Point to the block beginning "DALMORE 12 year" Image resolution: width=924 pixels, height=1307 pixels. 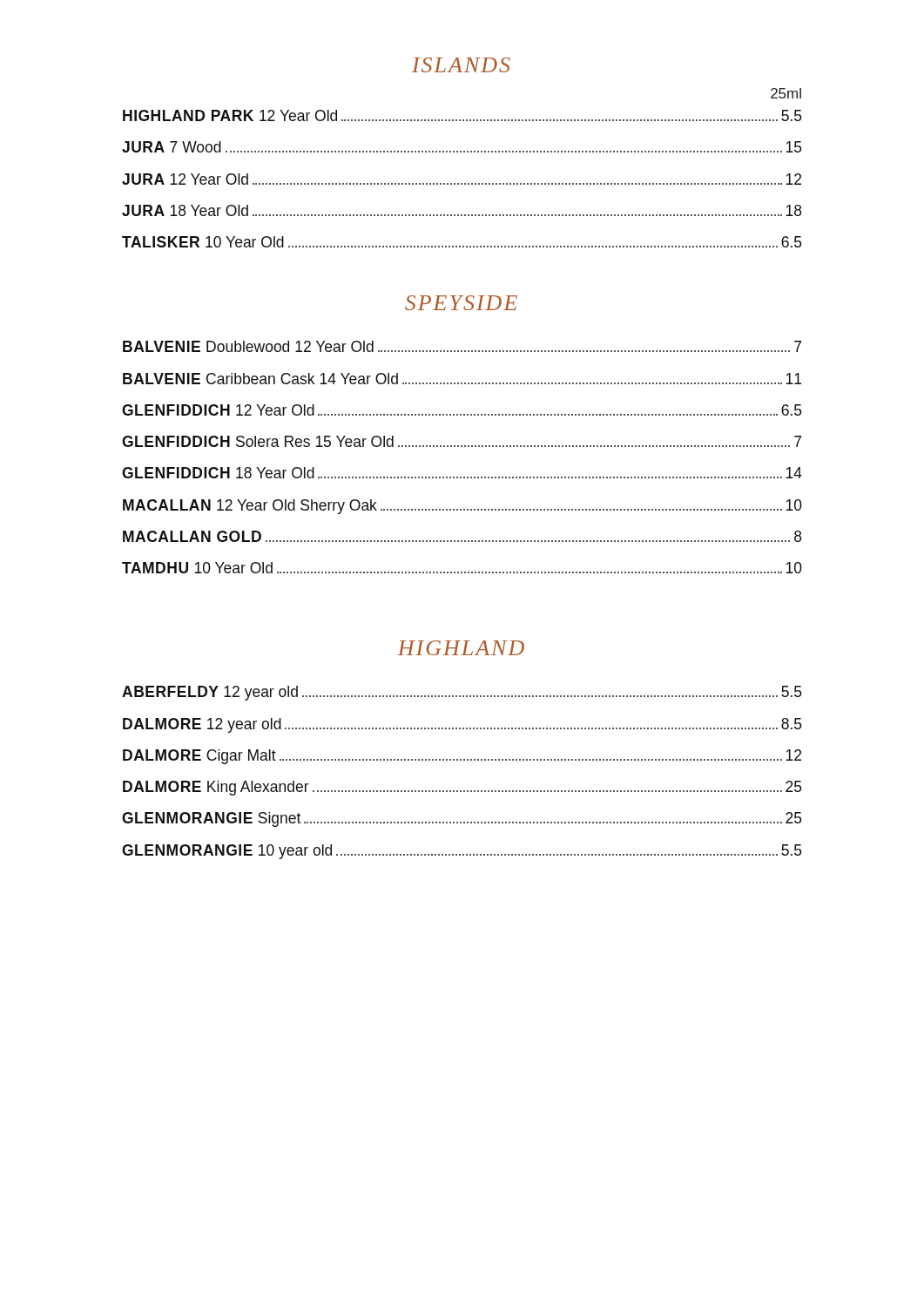click(462, 724)
